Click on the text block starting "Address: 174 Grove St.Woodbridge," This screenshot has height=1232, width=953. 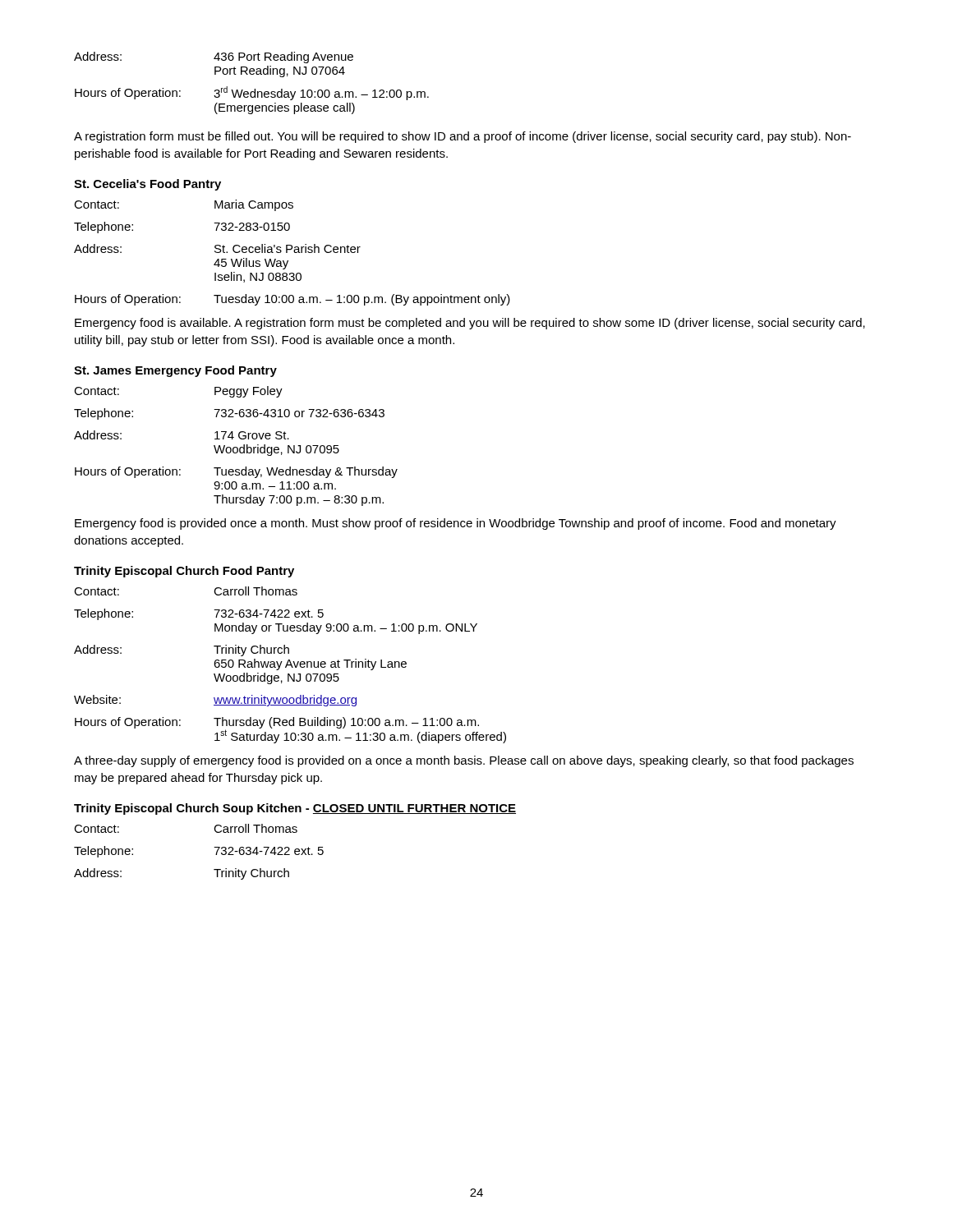pyautogui.click(x=92, y=434)
